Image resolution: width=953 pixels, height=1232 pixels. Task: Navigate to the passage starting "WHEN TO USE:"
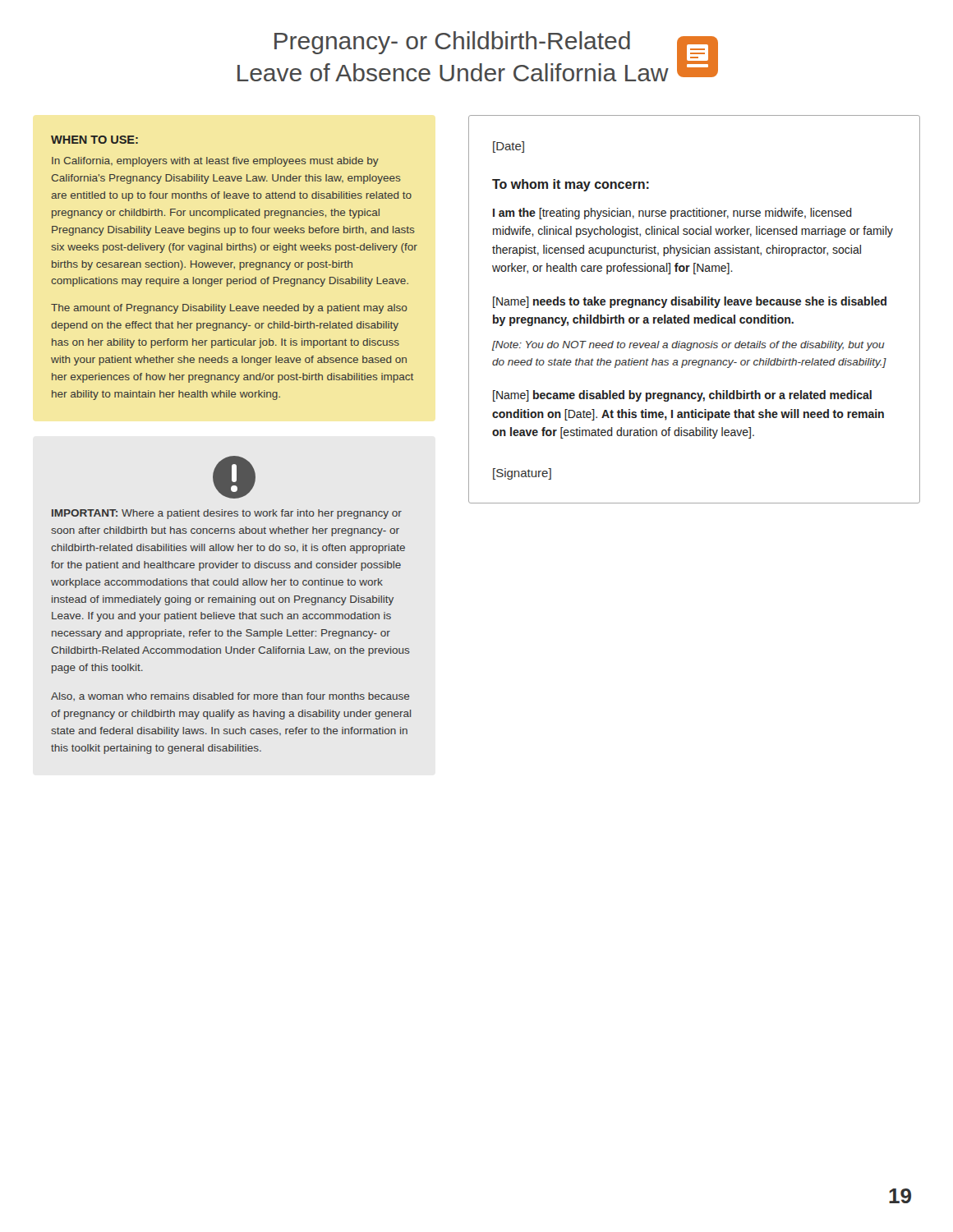point(95,140)
